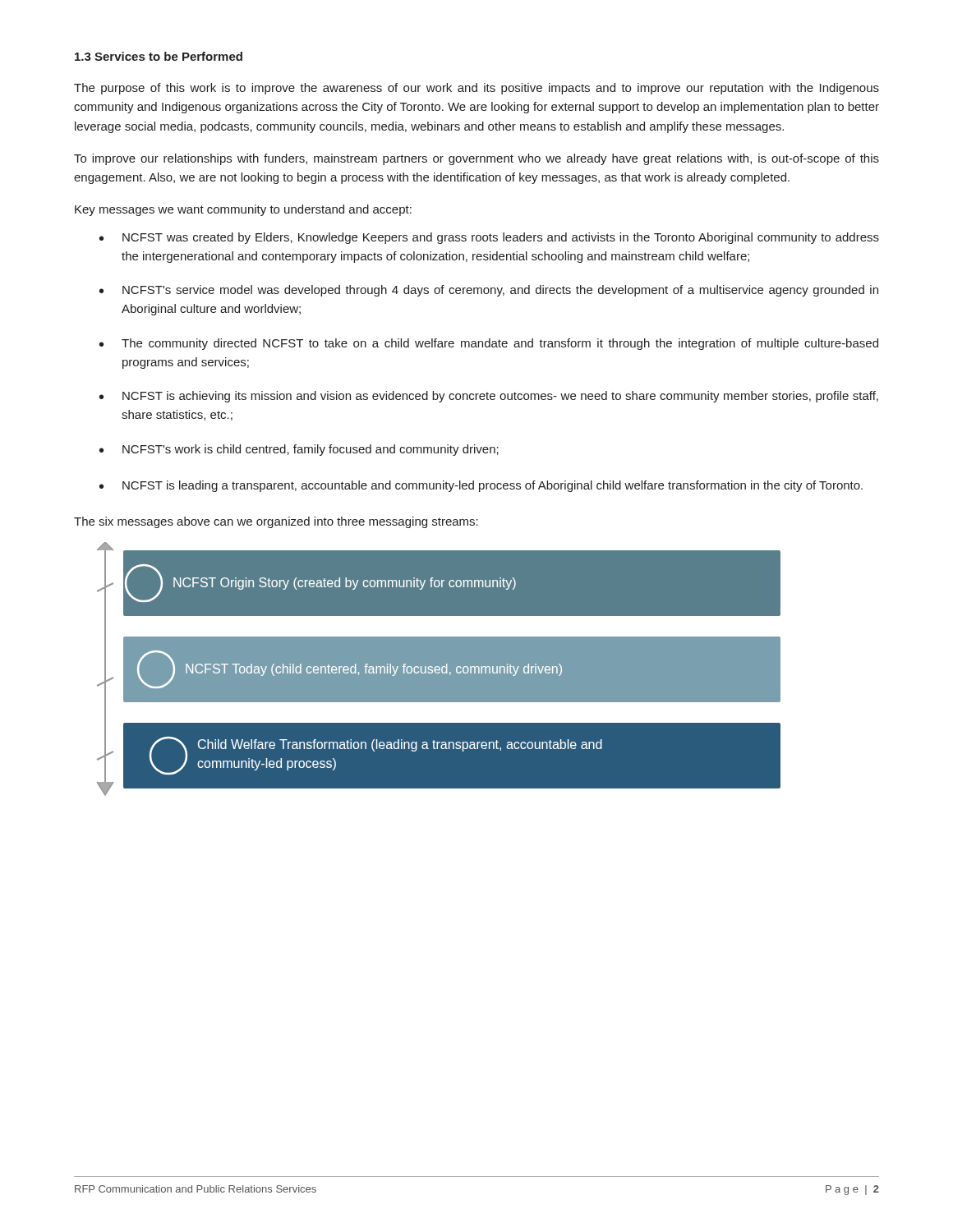Locate the element starting "Key messages we want community to understand and"

(x=243, y=209)
